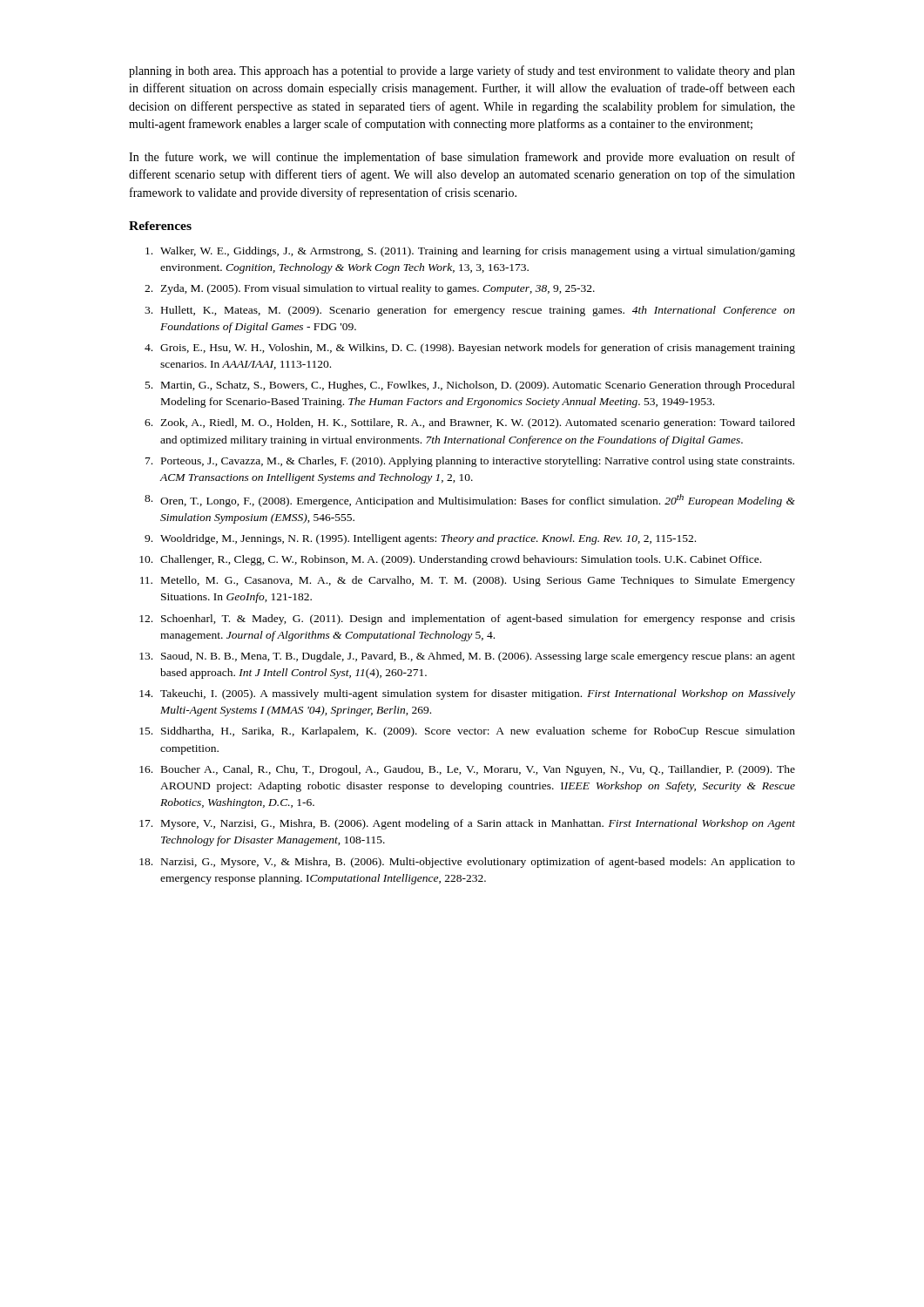Viewport: 924px width, 1307px height.
Task: Find the list item containing "16. Boucher A., Canal, R., Chu, T., Drogoul,"
Action: tap(462, 786)
